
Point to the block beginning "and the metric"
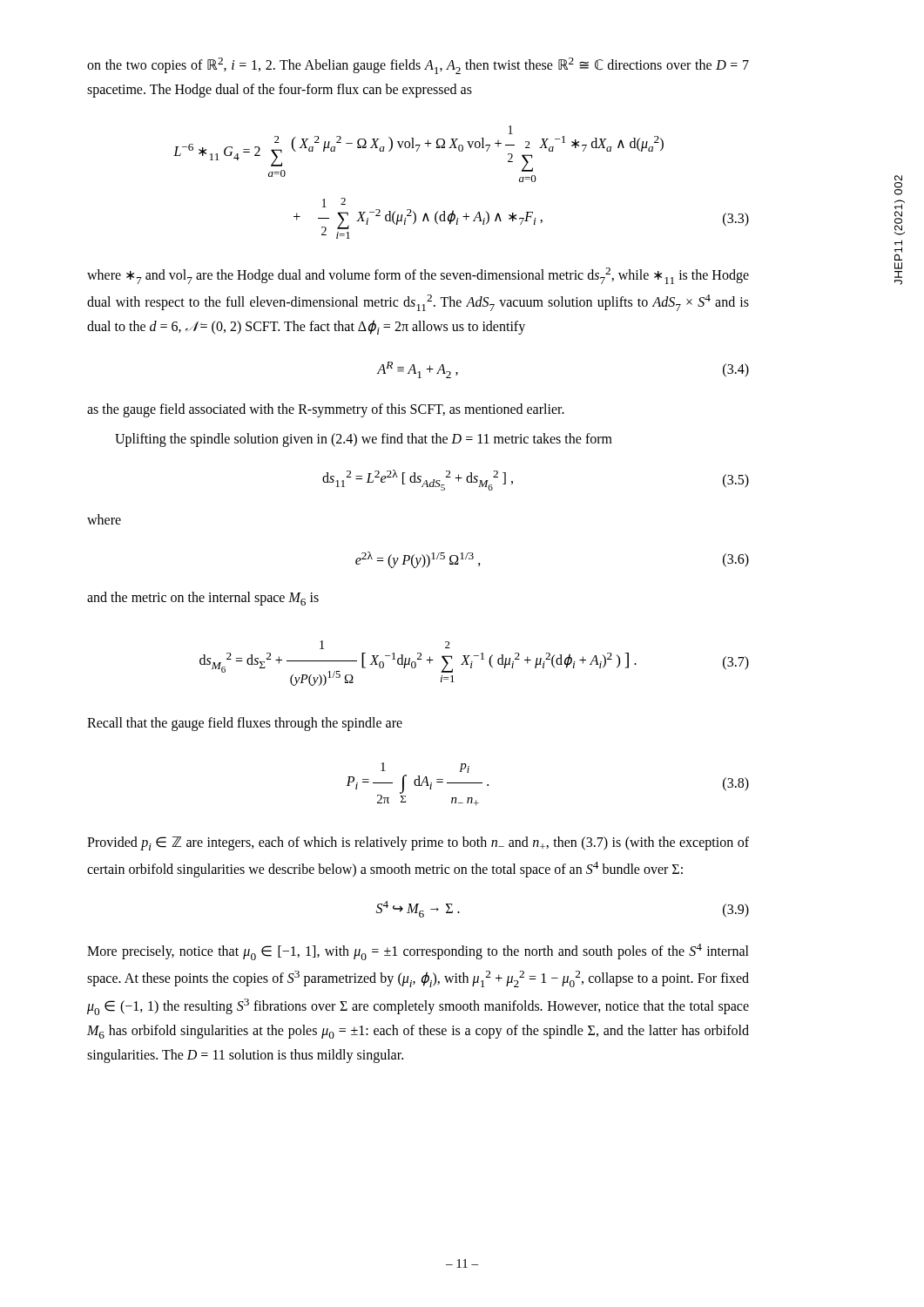203,599
